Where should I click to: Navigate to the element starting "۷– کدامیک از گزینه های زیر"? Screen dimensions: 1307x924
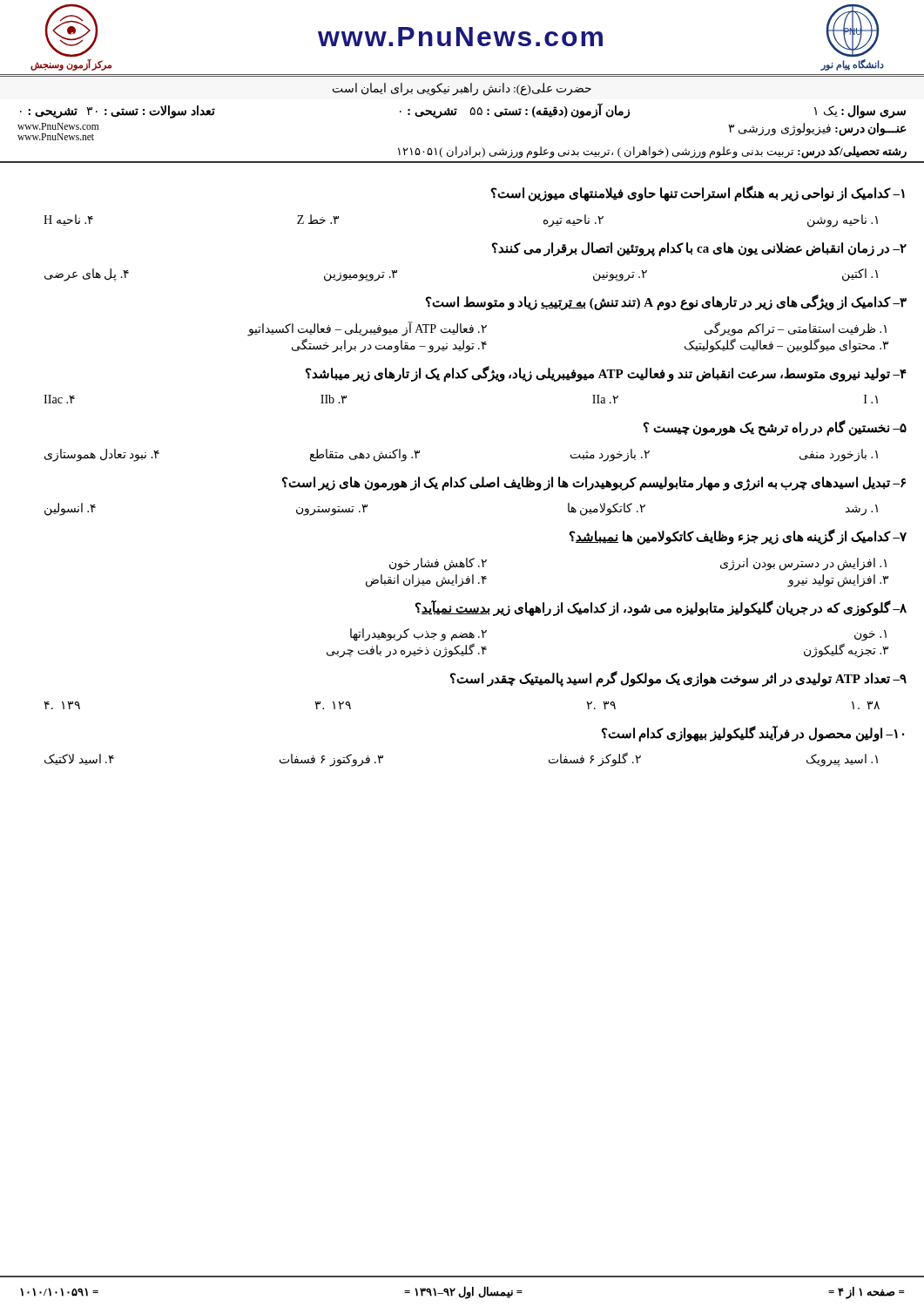pyautogui.click(x=462, y=557)
